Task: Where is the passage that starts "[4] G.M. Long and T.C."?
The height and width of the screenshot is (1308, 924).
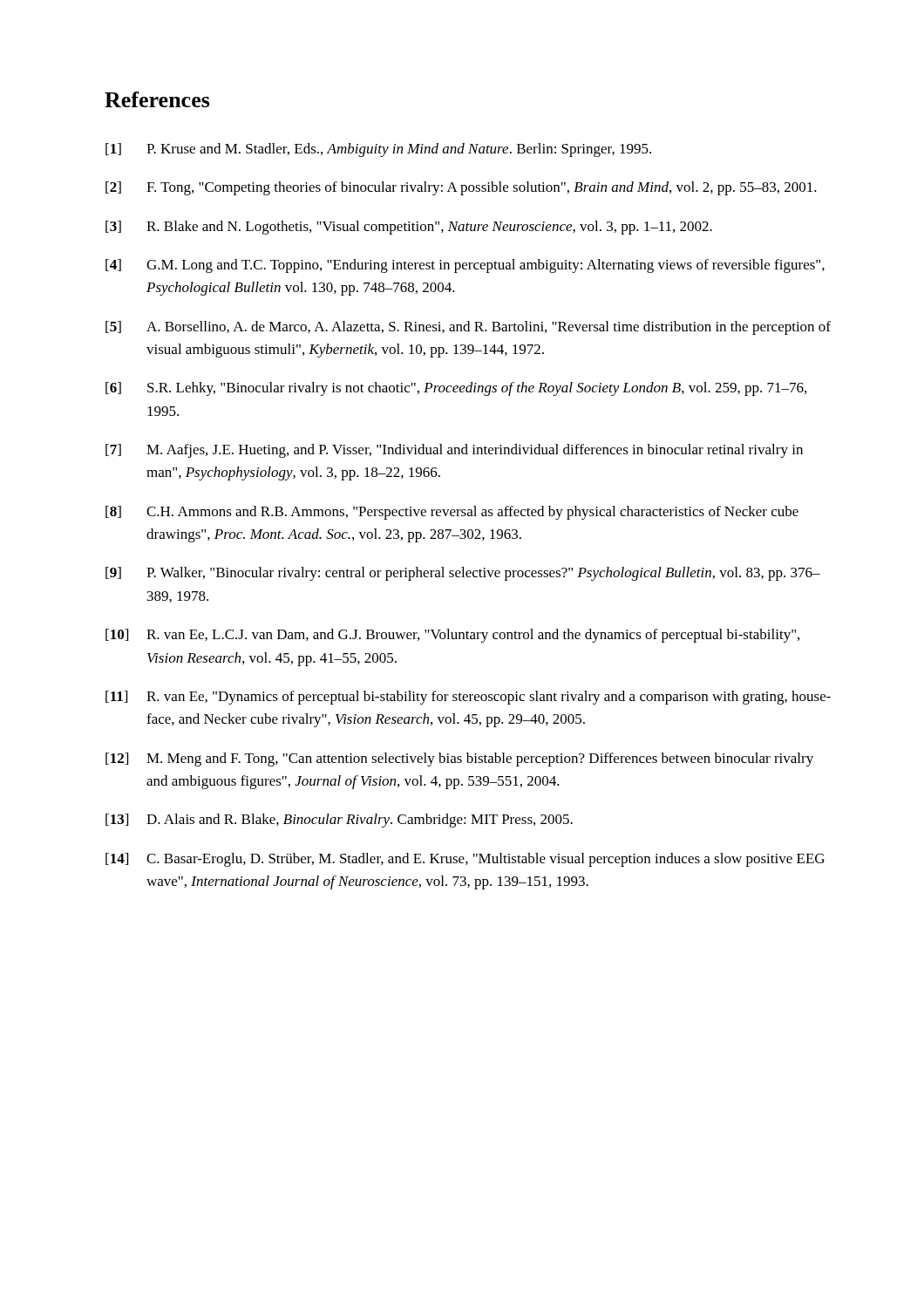Action: click(471, 277)
